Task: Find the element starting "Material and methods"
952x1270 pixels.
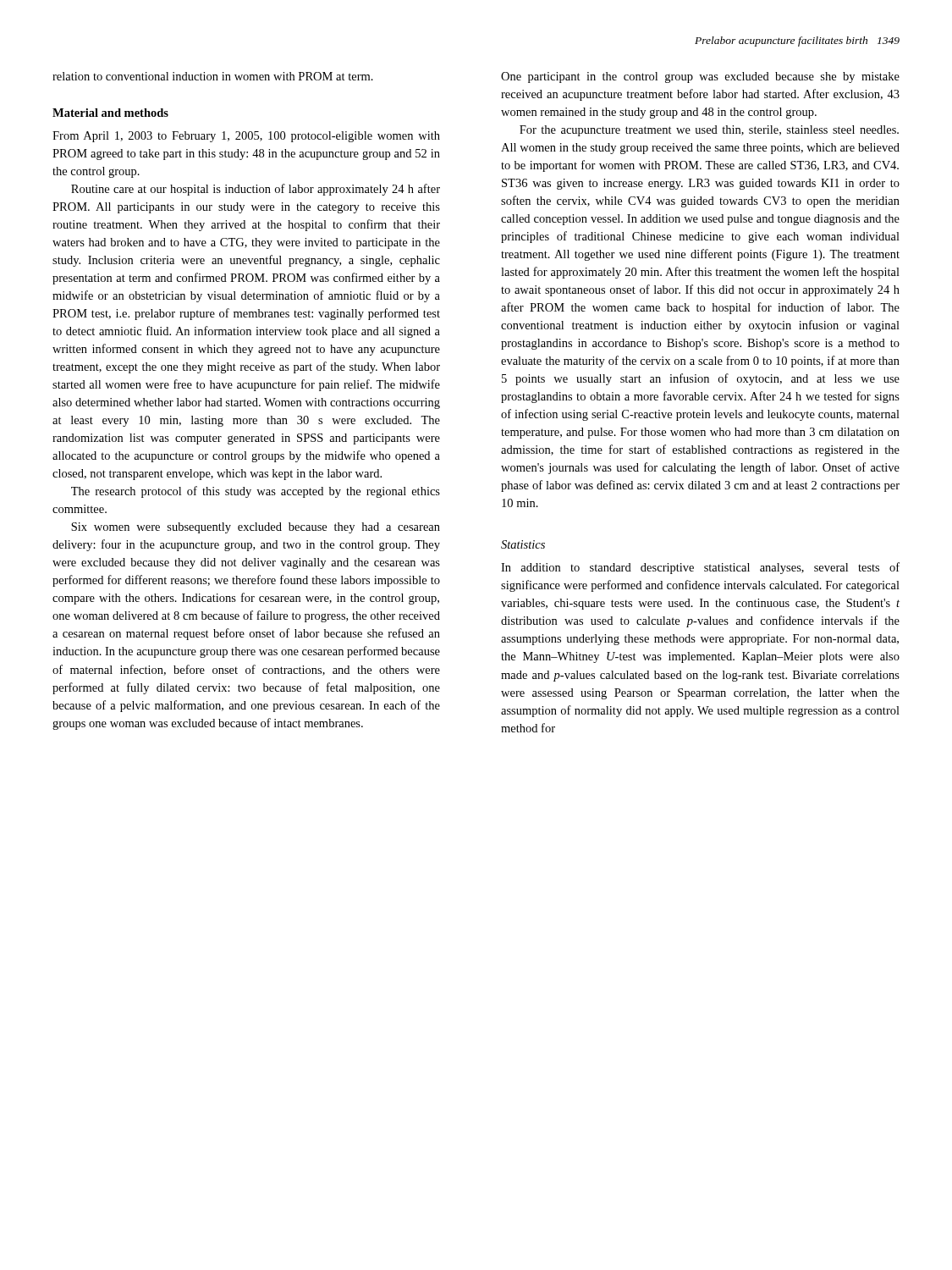Action: pos(110,113)
